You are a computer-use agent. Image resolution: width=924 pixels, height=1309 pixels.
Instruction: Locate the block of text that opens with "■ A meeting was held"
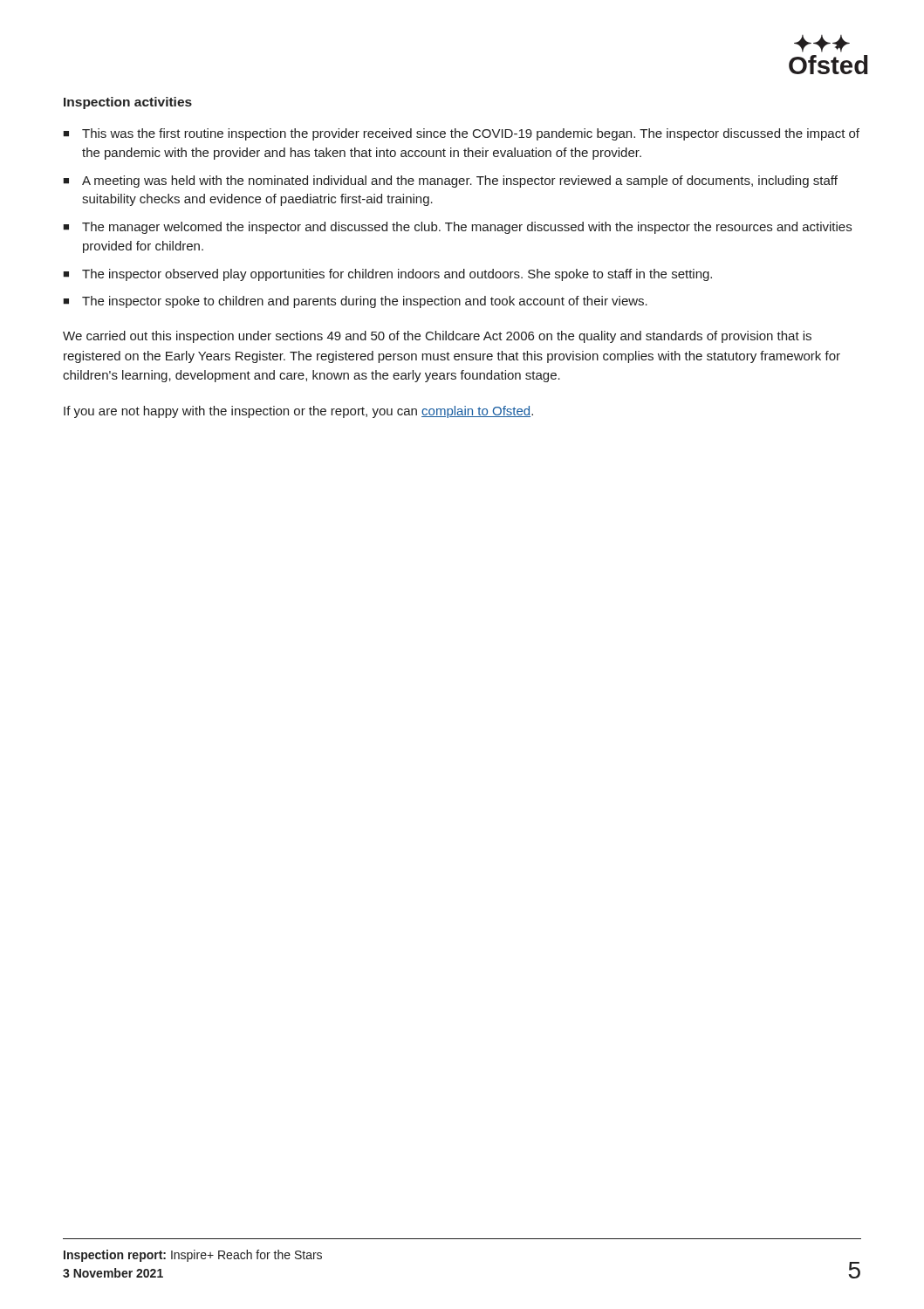(462, 190)
